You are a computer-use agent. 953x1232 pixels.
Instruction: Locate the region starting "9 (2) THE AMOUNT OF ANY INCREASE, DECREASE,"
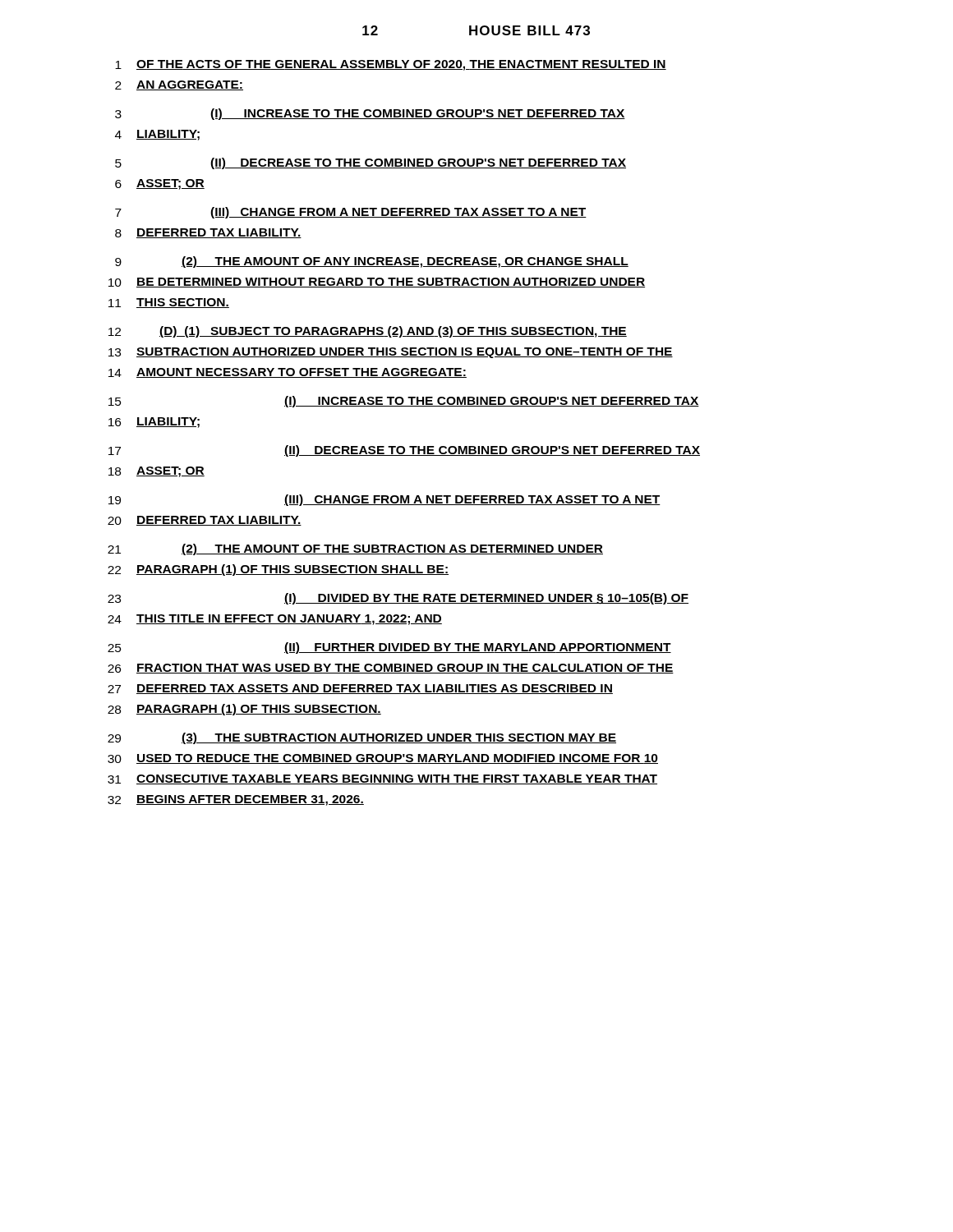click(x=476, y=262)
